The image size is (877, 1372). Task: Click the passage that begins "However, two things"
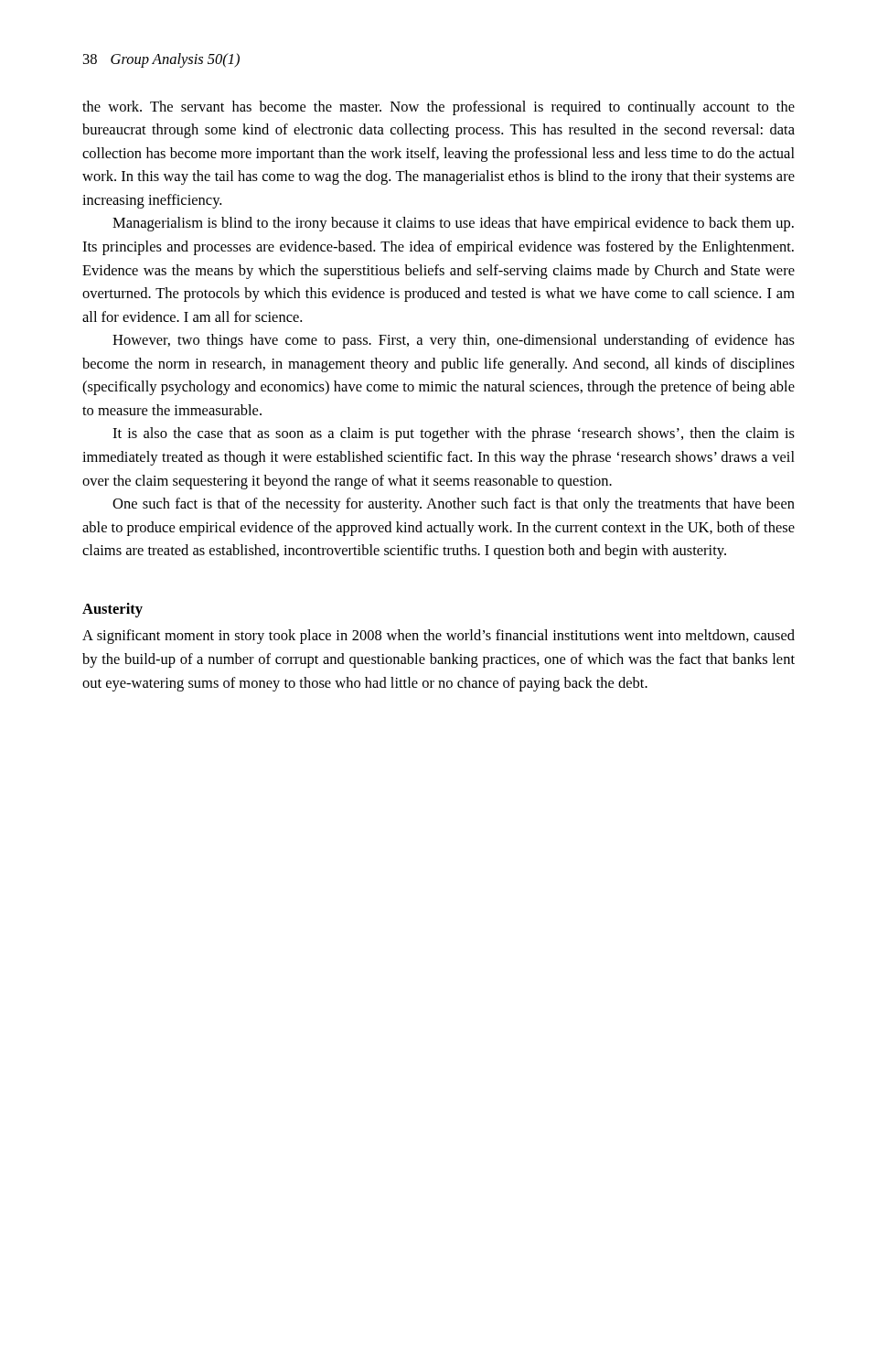click(x=438, y=375)
